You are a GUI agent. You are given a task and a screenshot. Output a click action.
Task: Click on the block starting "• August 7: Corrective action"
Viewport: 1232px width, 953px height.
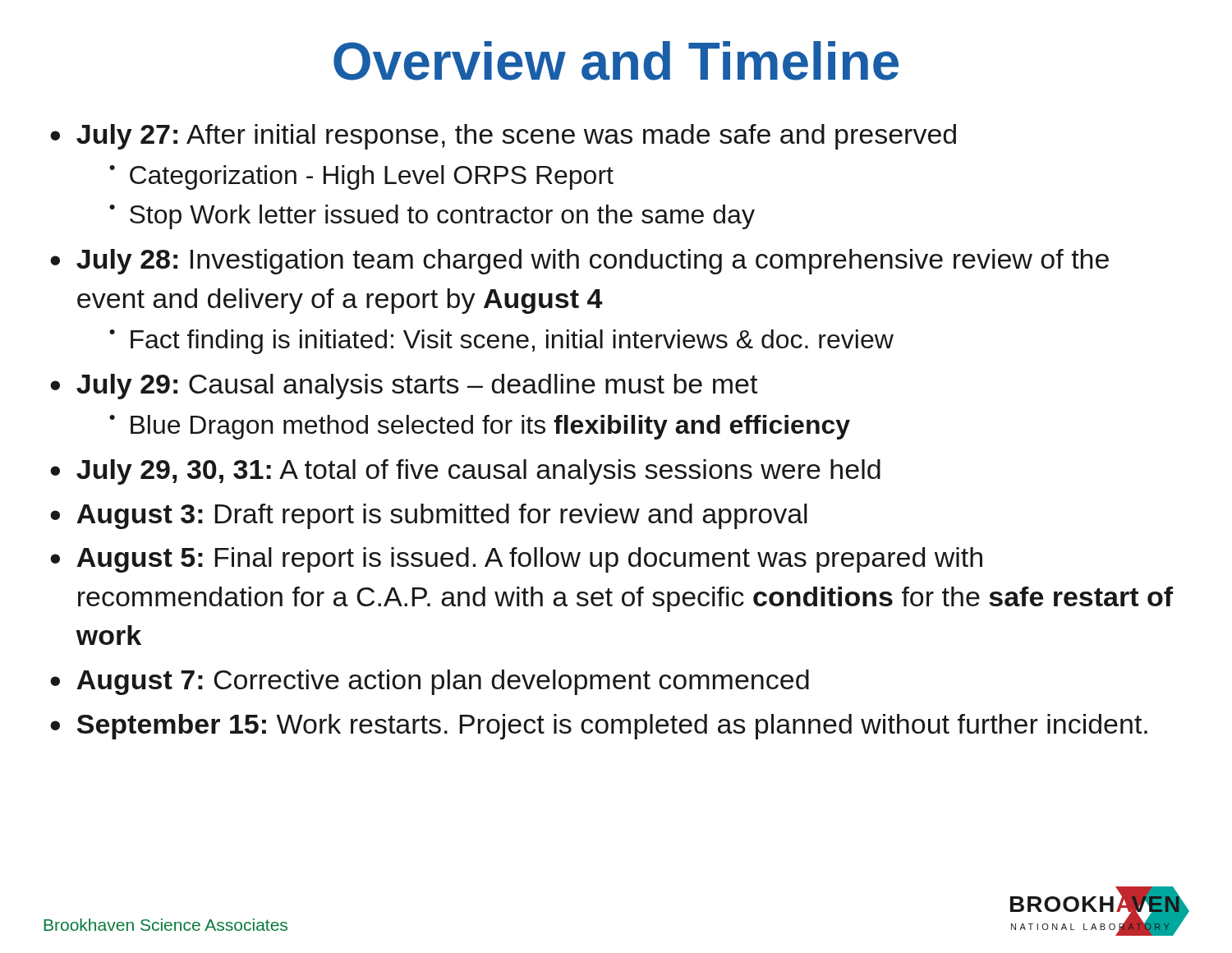point(616,680)
